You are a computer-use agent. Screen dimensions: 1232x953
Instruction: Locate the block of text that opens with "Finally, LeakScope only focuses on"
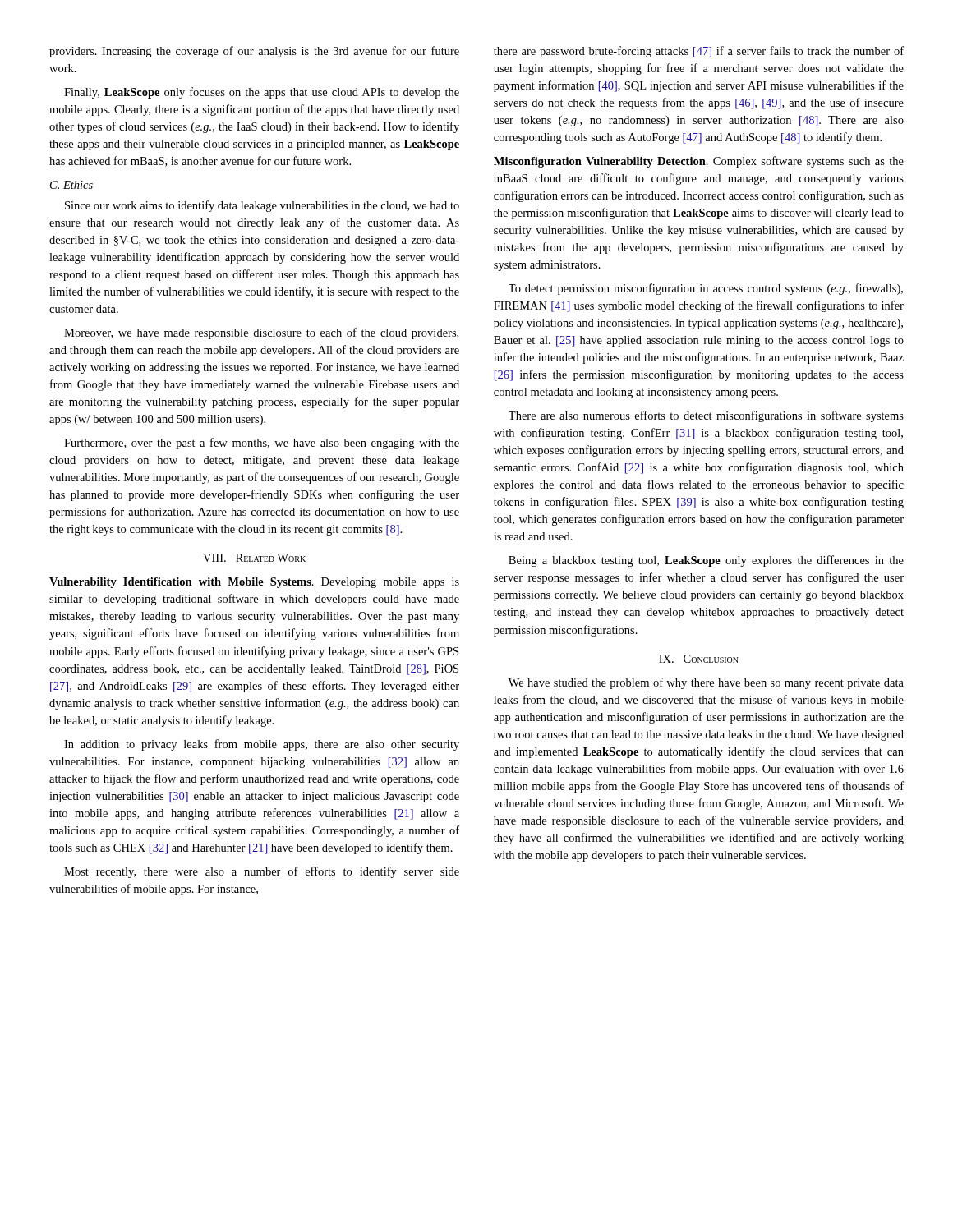tap(254, 127)
